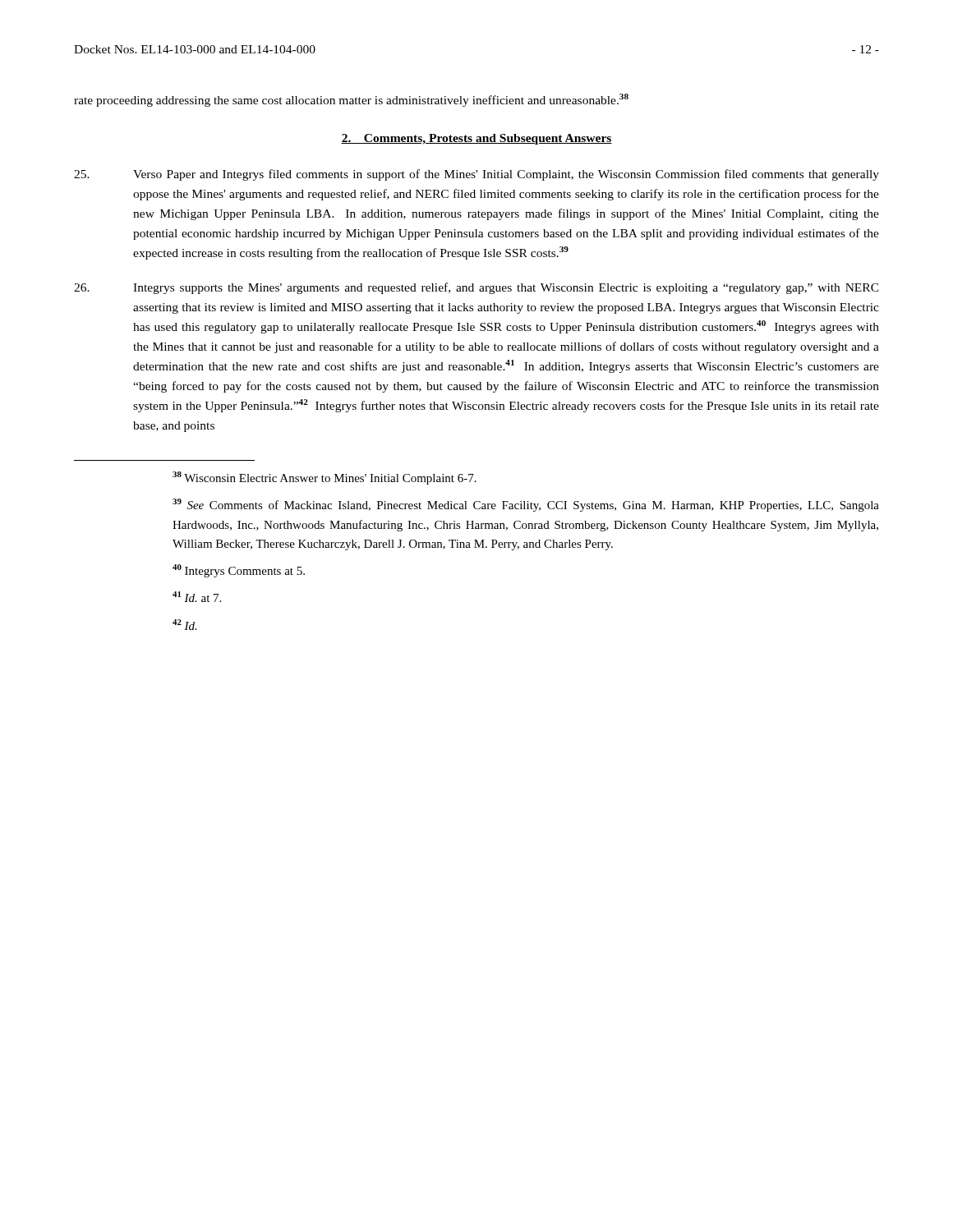Point to the text block starting "Verso Paper and"
The height and width of the screenshot is (1232, 953).
476,214
